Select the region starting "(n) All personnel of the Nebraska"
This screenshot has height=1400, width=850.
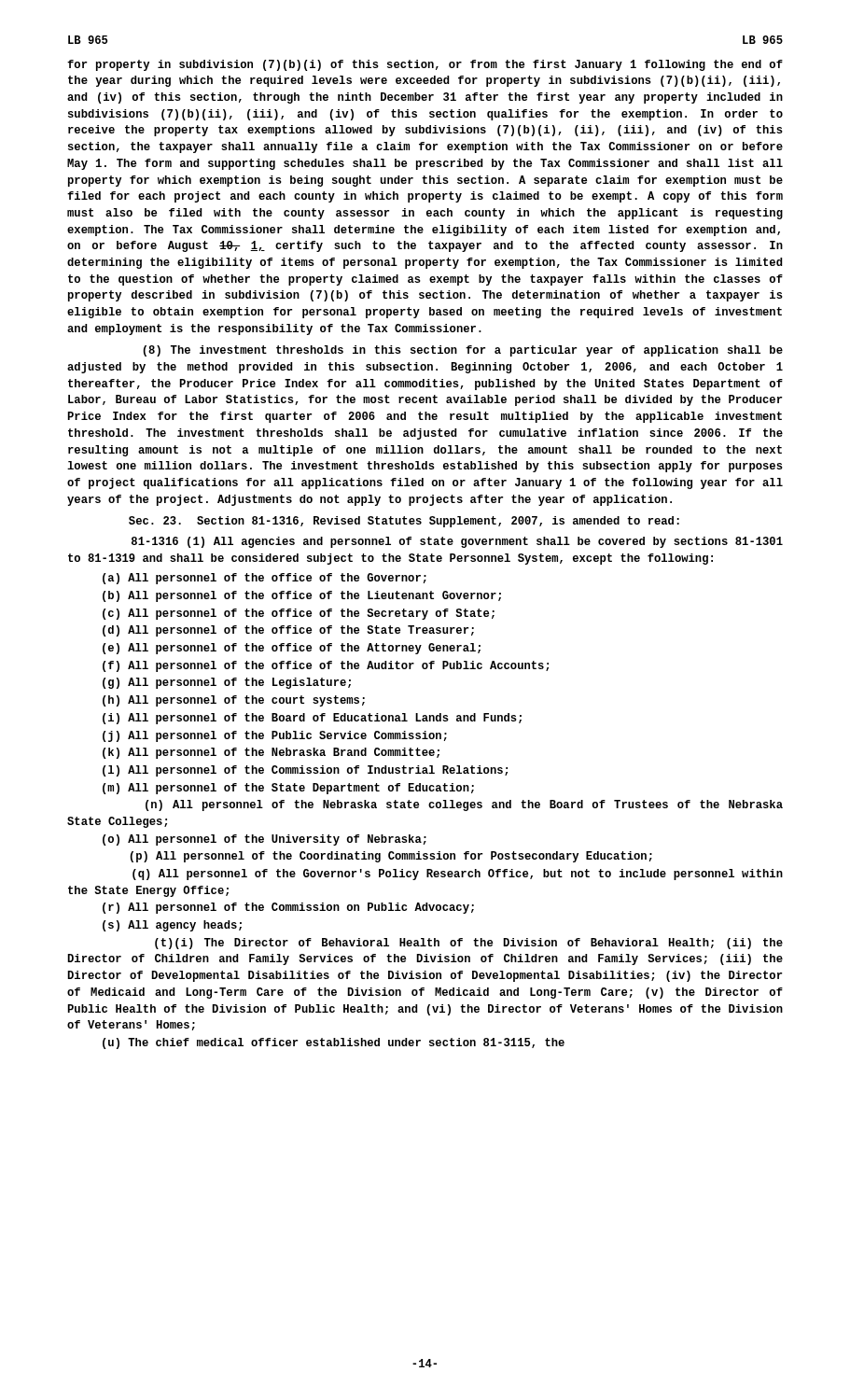click(425, 814)
